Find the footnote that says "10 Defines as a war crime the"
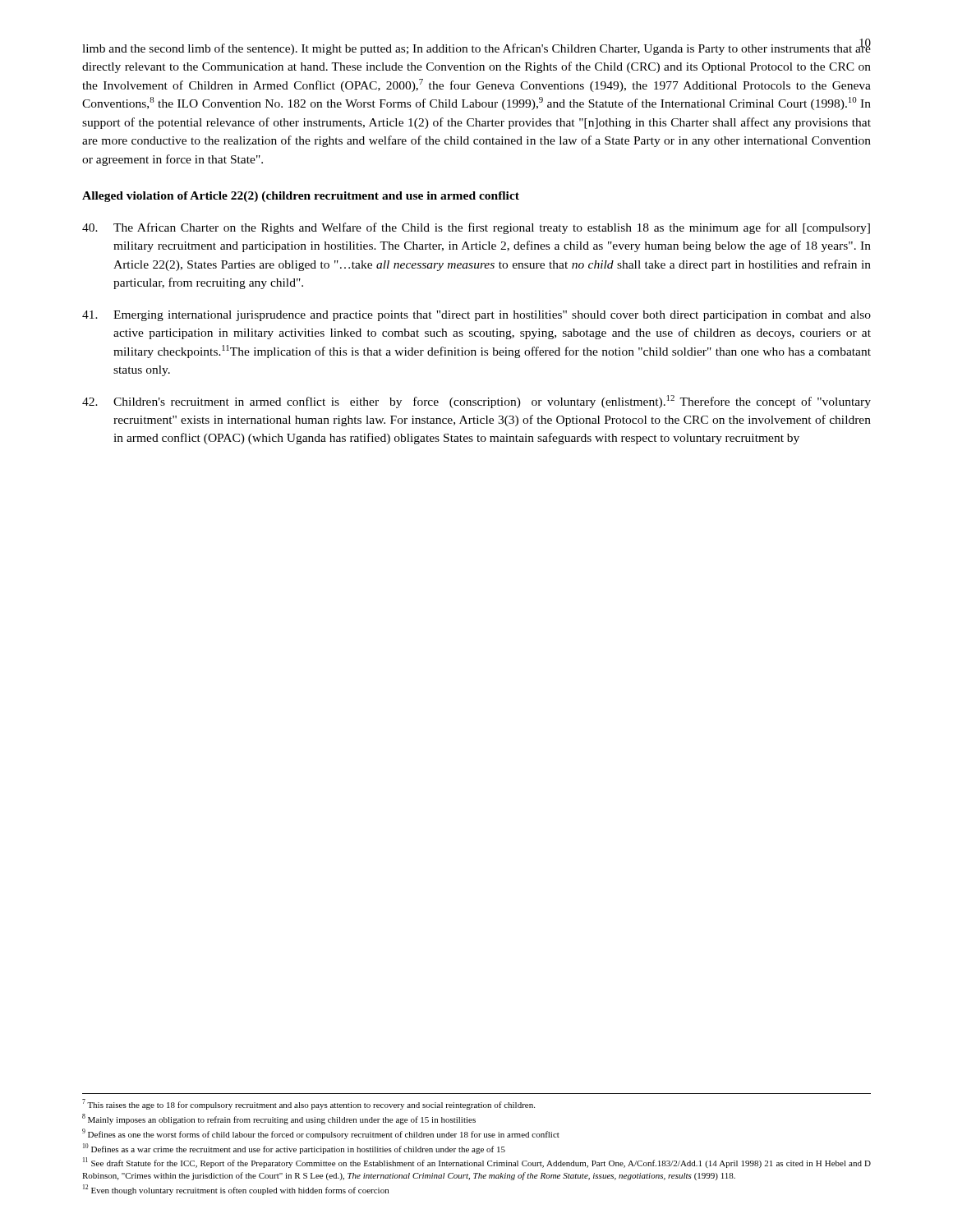Image resolution: width=953 pixels, height=1232 pixels. 294,1148
